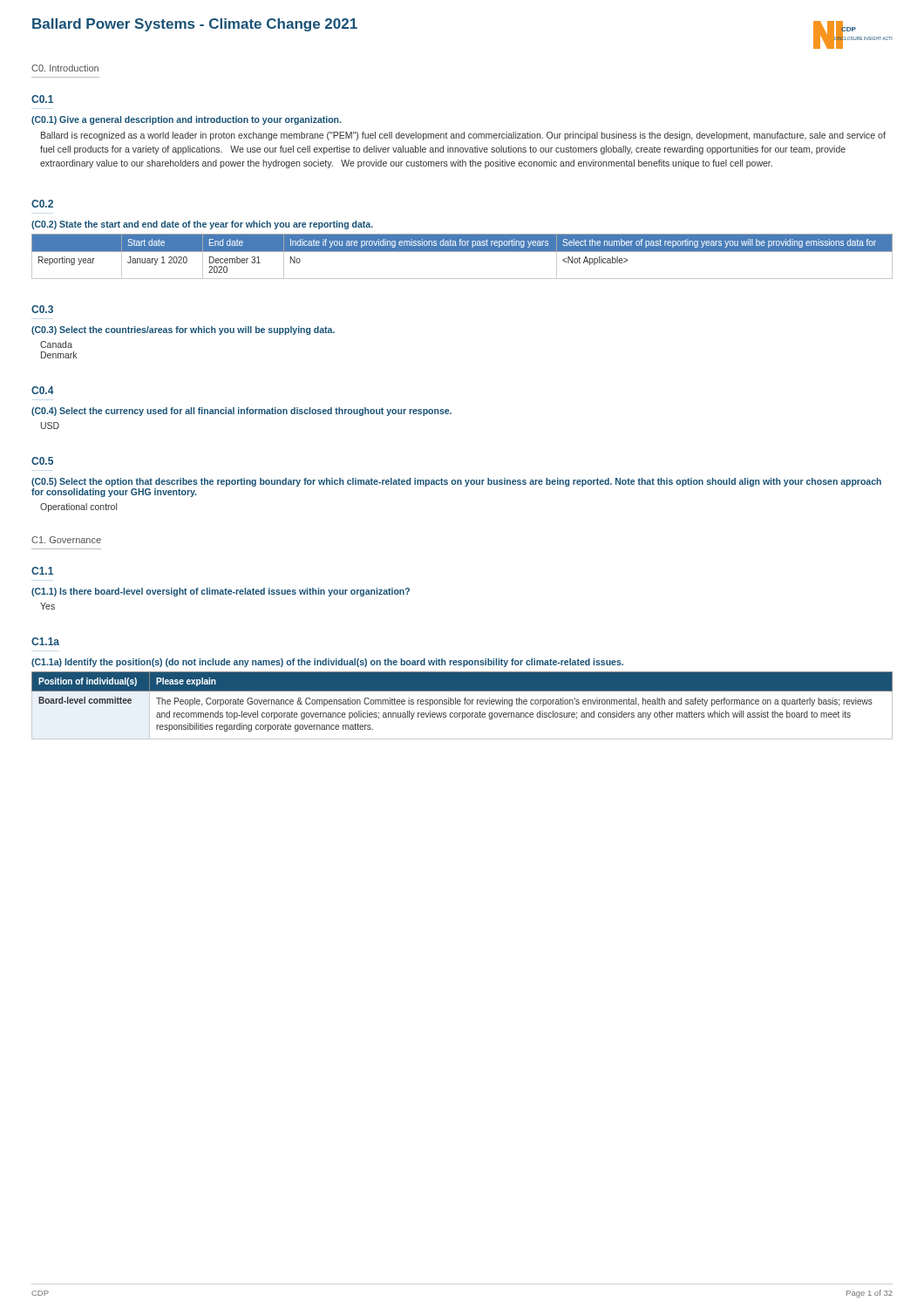Click on the logo
The image size is (924, 1308).
tap(851, 36)
